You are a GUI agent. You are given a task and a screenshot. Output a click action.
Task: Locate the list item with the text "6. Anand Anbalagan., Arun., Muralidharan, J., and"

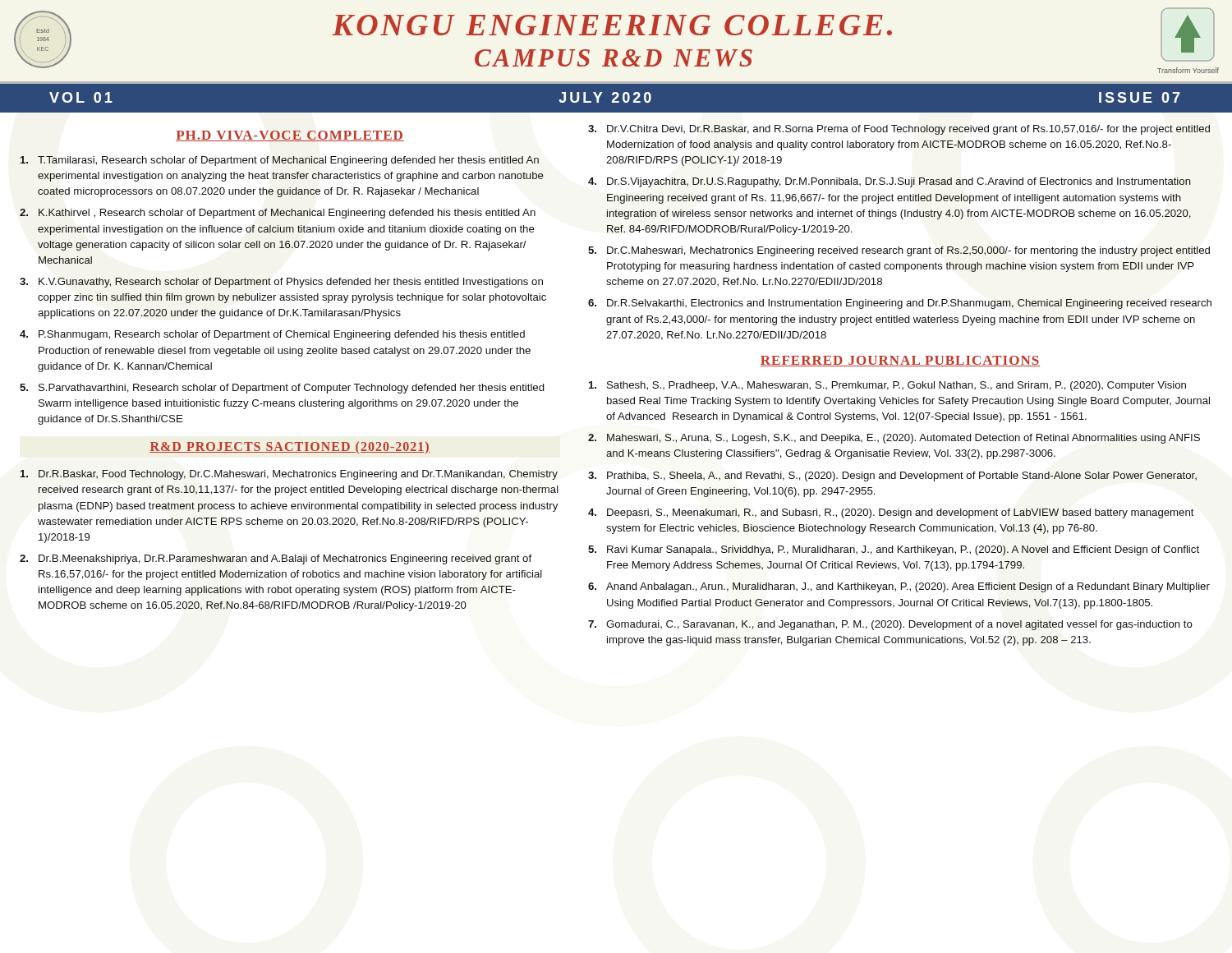tap(900, 594)
